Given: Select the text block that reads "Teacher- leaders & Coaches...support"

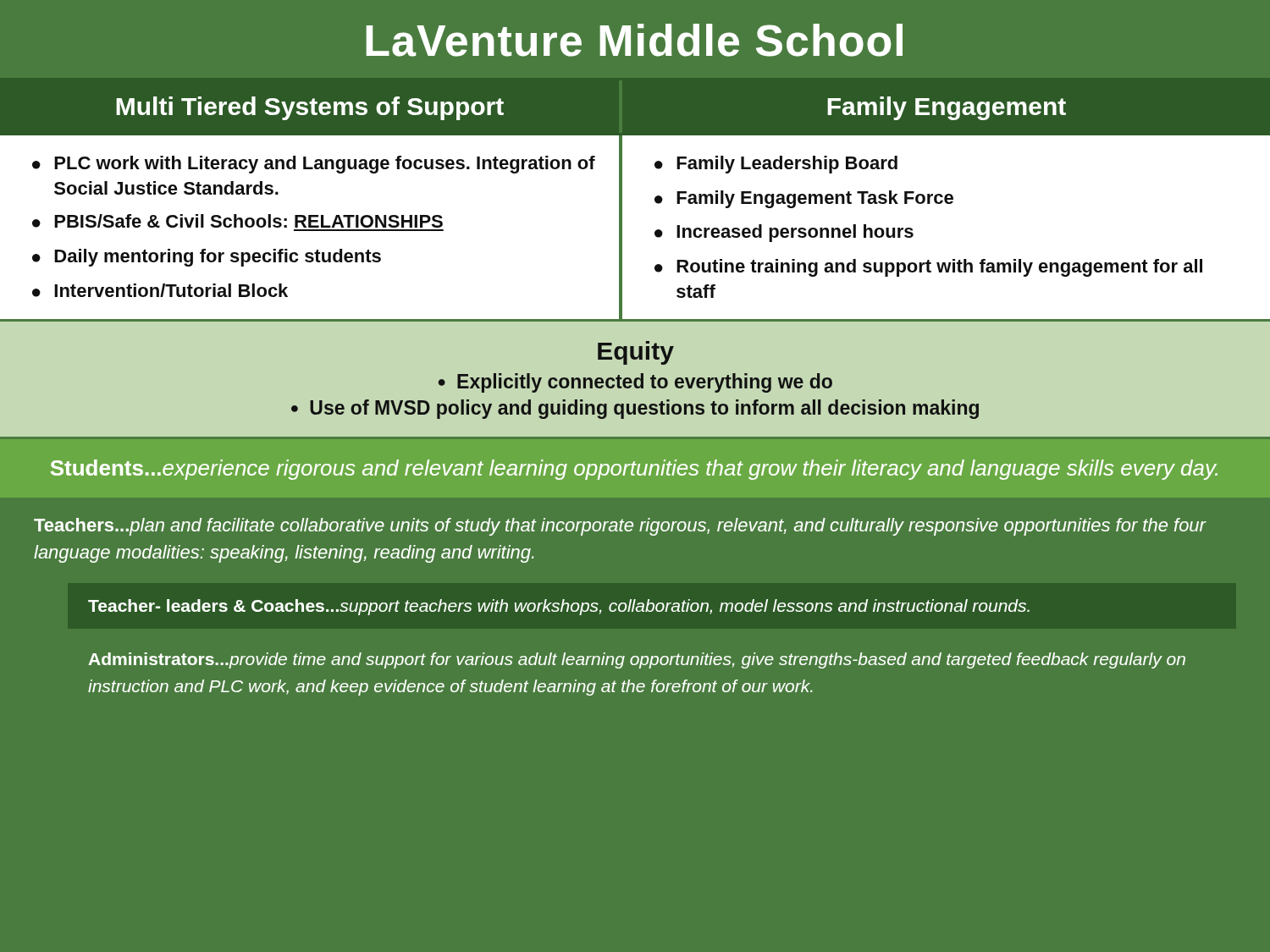Looking at the screenshot, I should (x=652, y=606).
